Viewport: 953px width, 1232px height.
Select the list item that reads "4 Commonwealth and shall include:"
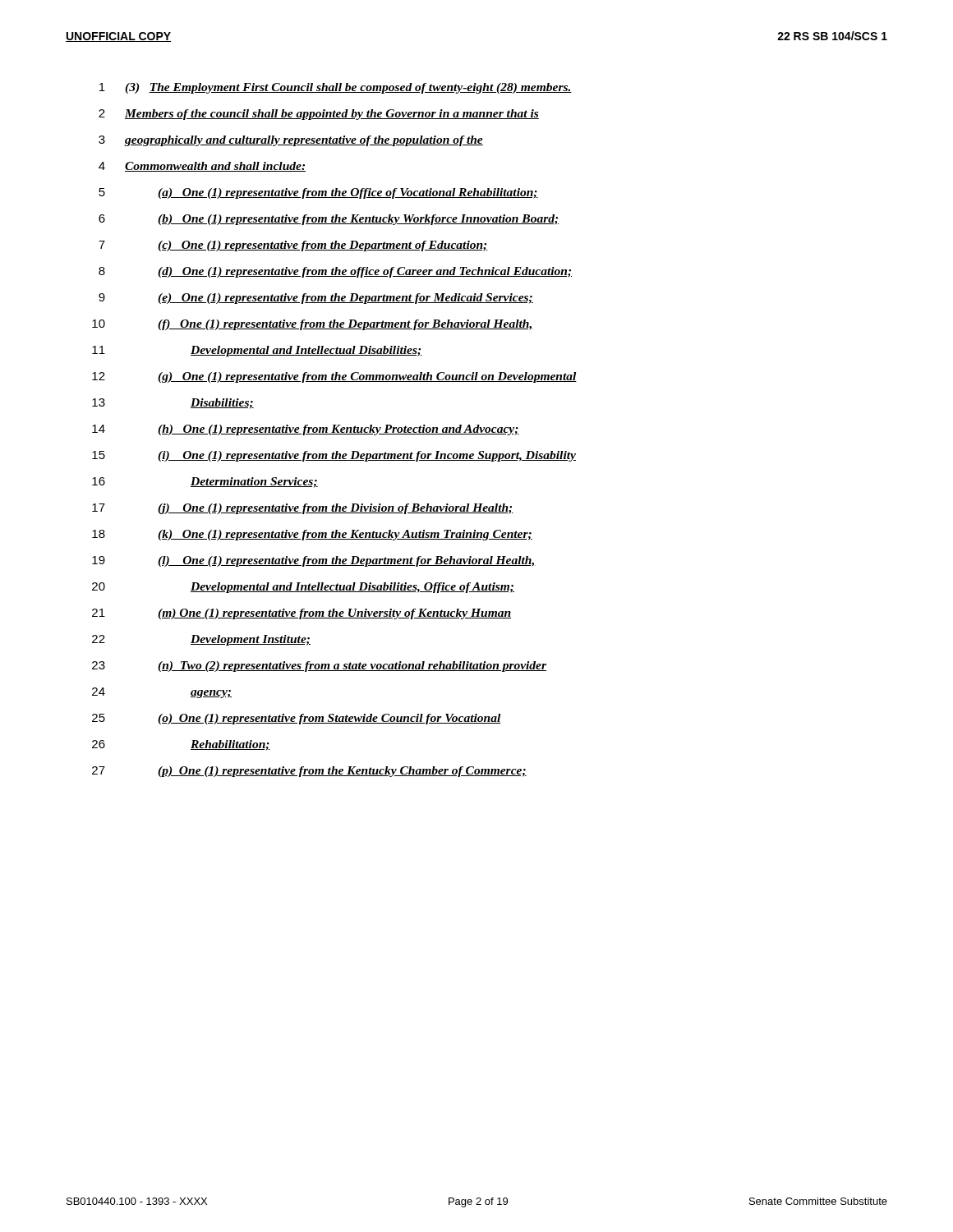[x=202, y=167]
